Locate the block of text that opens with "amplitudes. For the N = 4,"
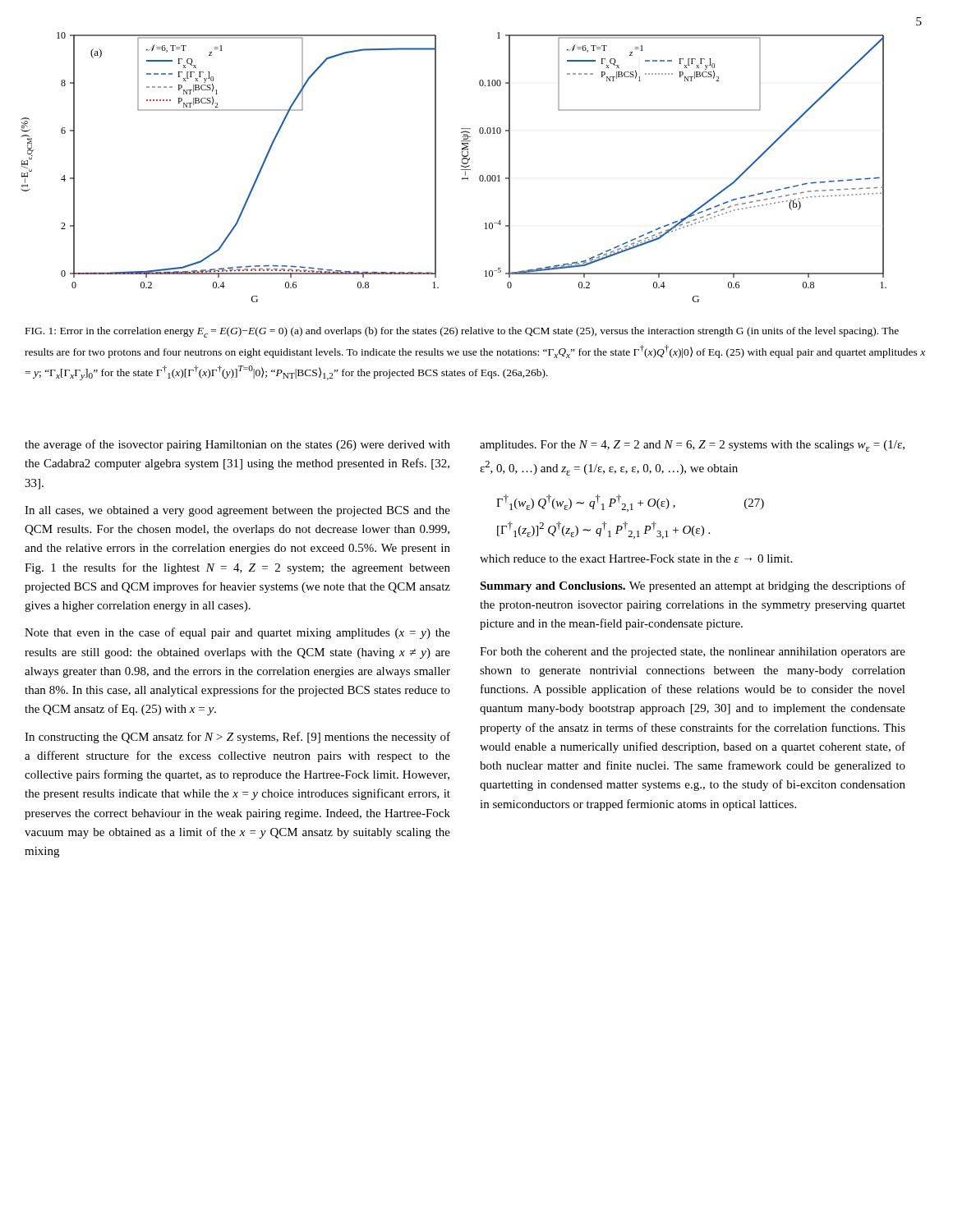Viewport: 953px width, 1232px height. click(x=693, y=458)
